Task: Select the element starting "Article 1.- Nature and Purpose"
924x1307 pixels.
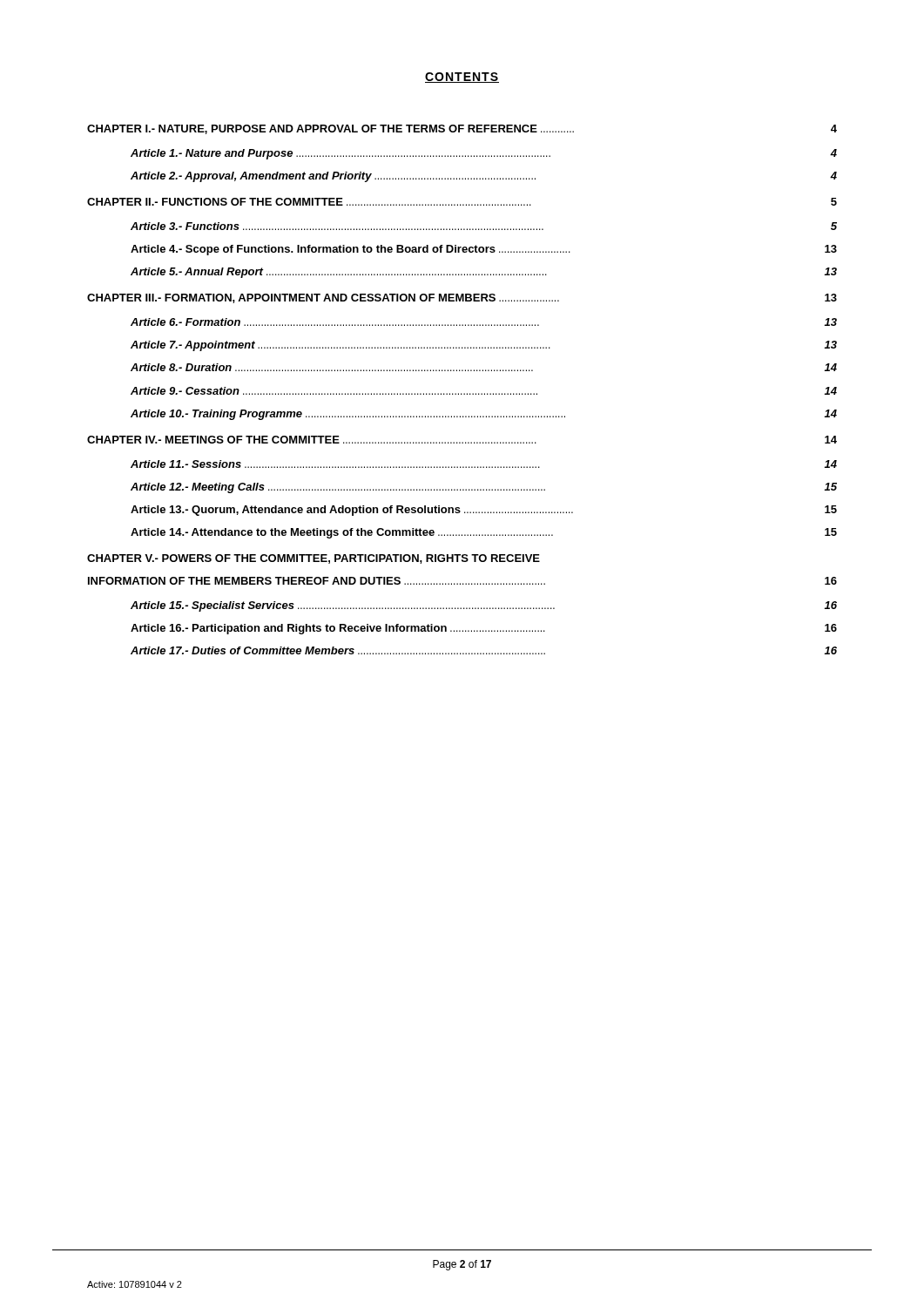Action: coord(484,153)
